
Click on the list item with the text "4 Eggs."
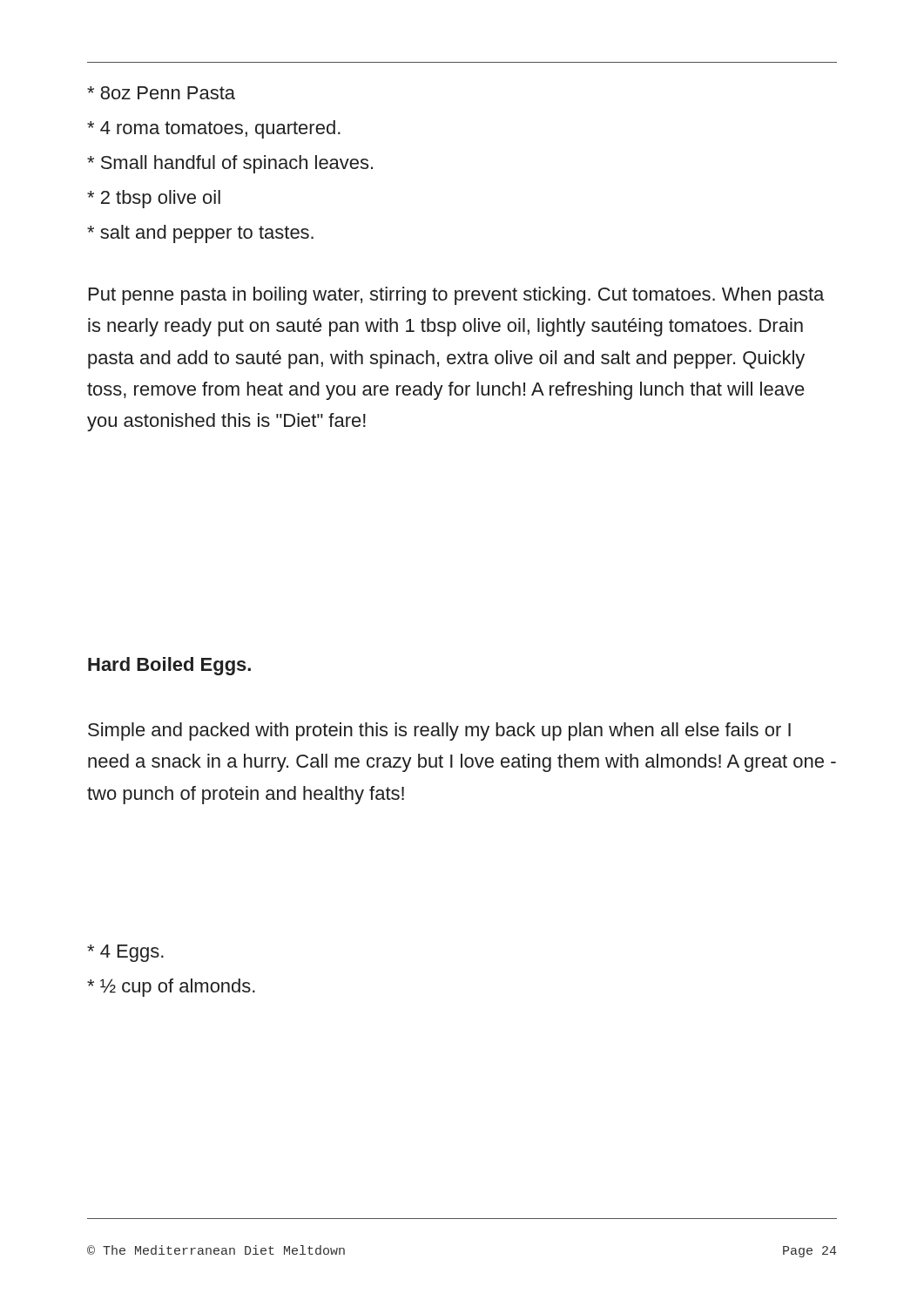[126, 951]
